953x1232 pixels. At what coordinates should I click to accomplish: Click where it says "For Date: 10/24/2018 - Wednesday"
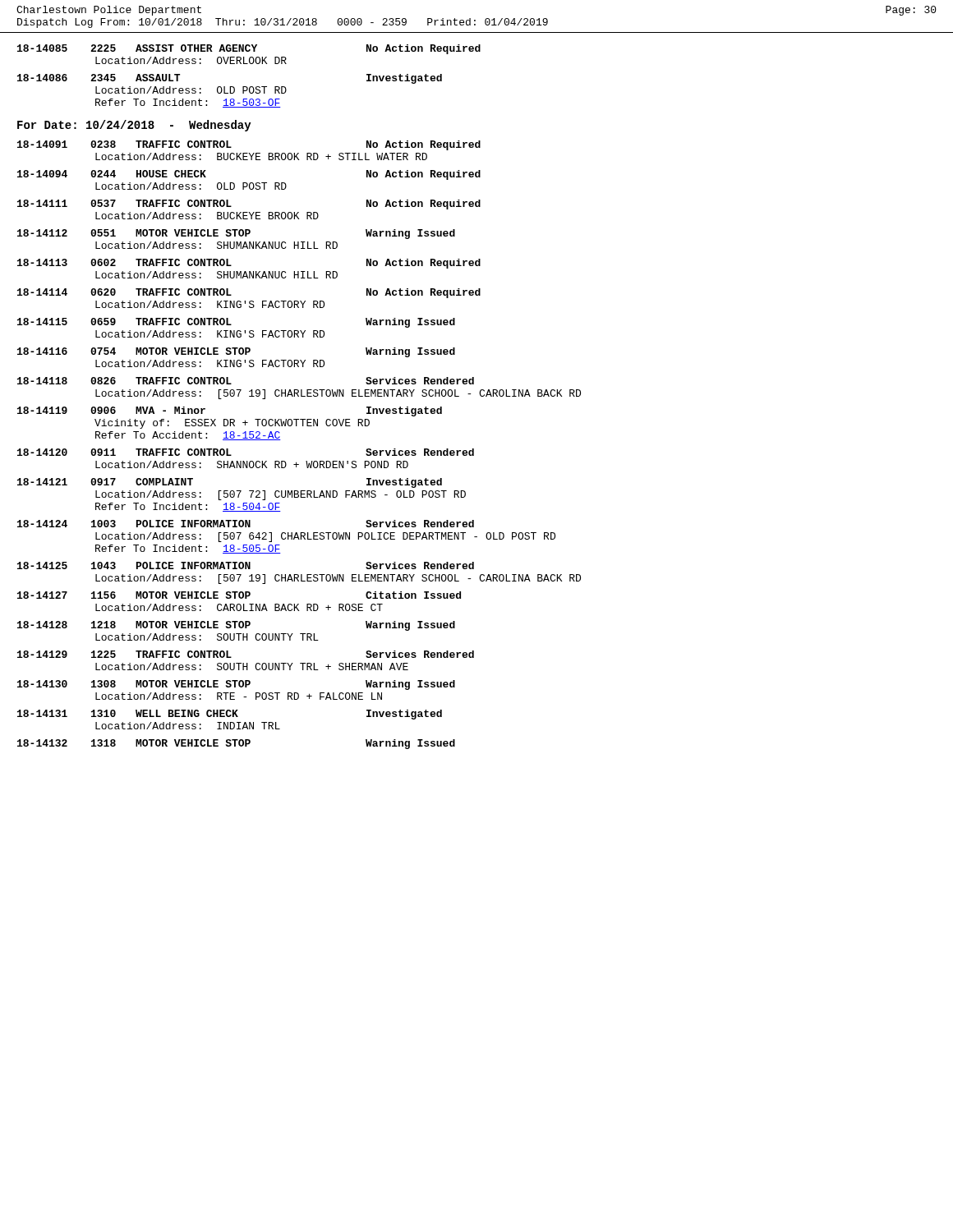[134, 126]
